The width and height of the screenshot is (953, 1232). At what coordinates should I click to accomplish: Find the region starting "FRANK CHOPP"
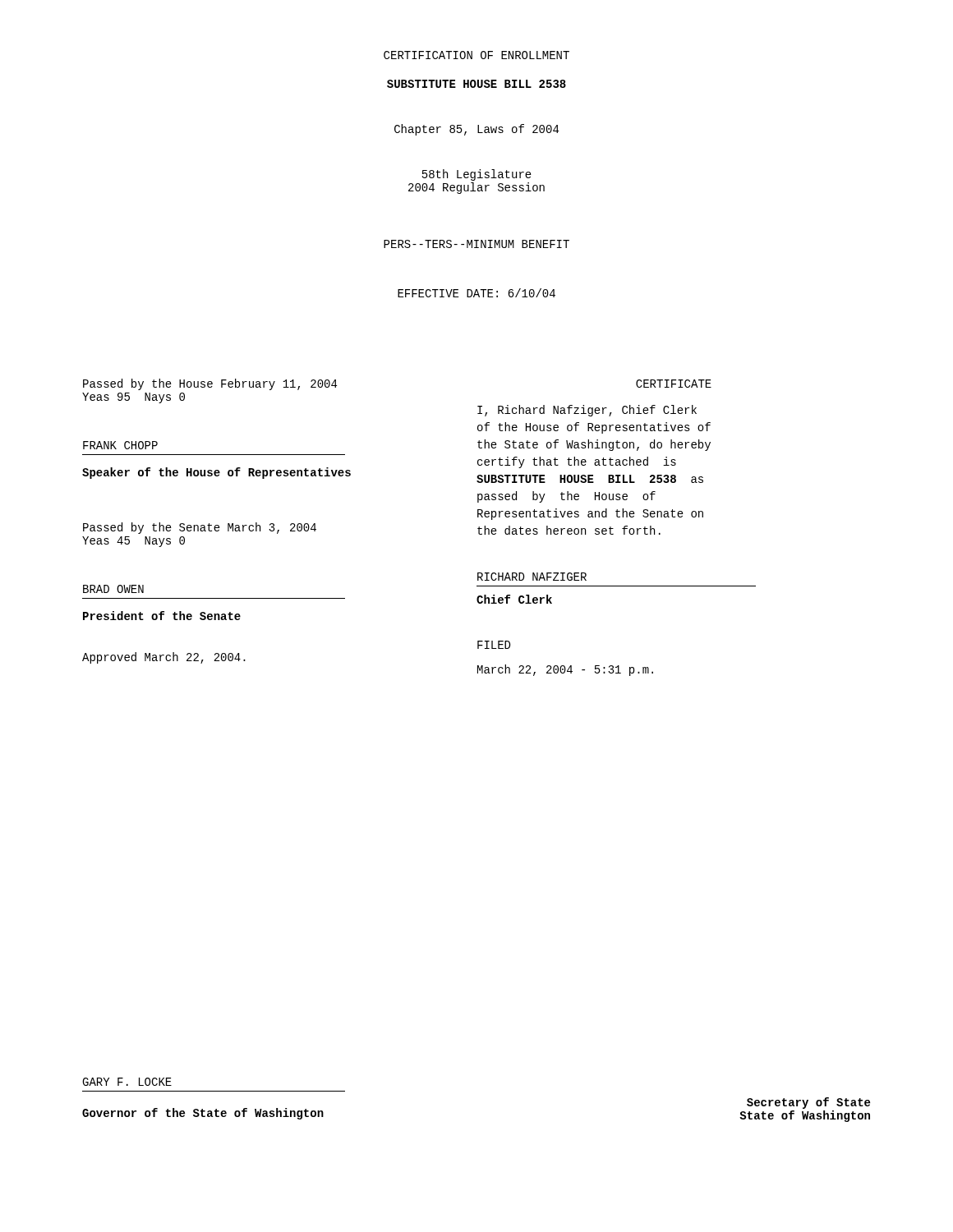[214, 447]
